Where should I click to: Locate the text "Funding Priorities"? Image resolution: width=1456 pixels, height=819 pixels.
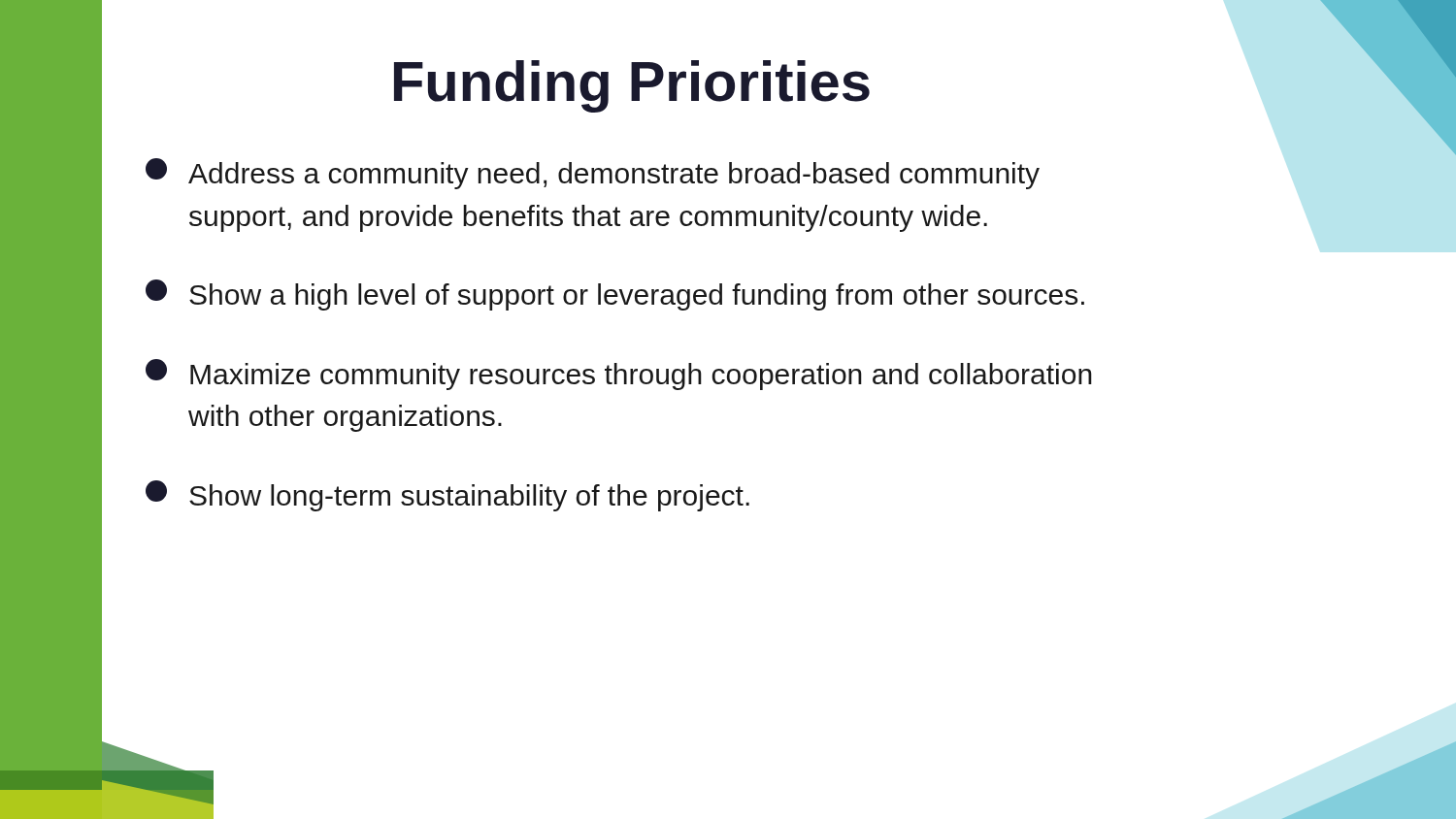click(631, 81)
